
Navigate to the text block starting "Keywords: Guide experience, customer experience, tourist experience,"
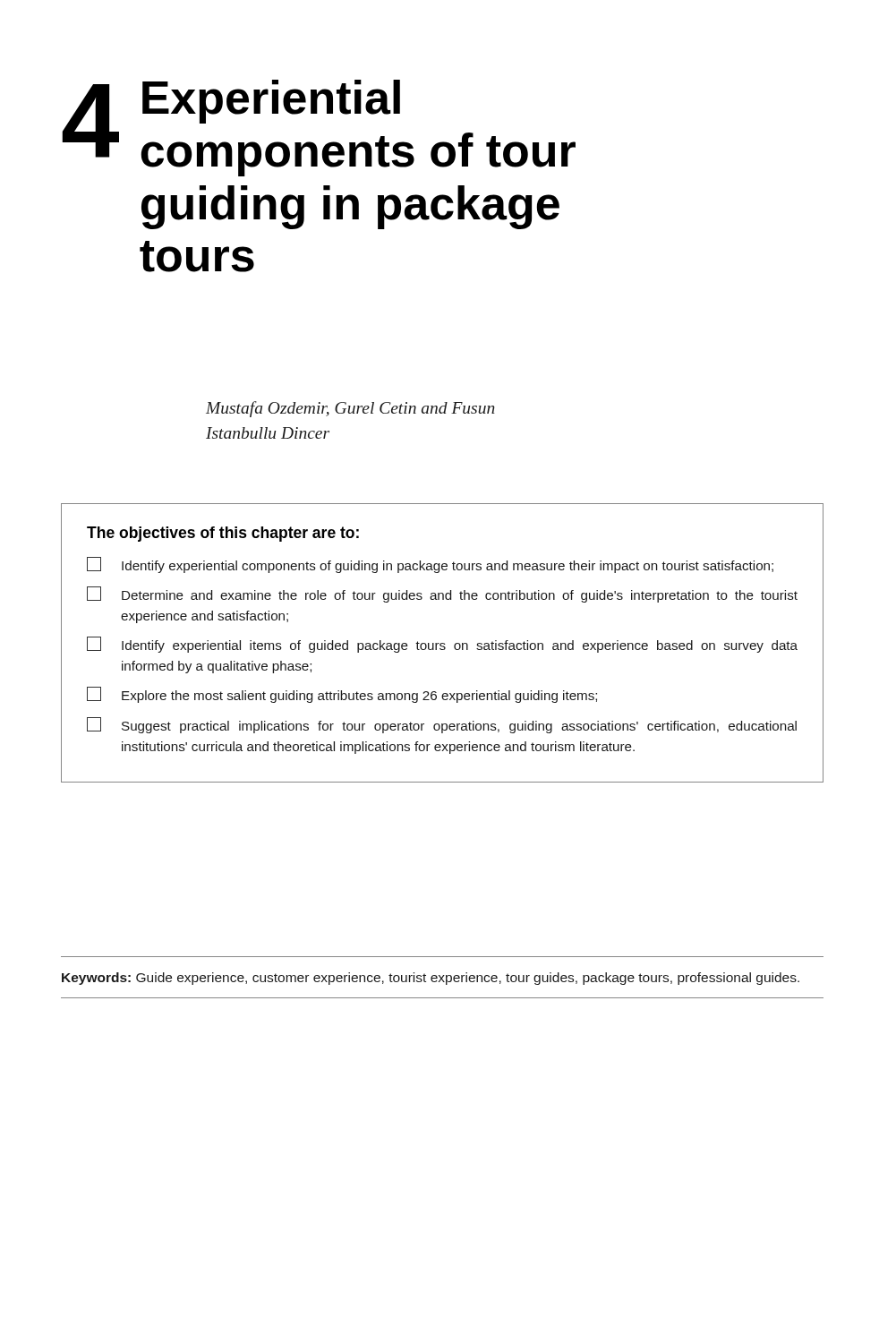431,977
